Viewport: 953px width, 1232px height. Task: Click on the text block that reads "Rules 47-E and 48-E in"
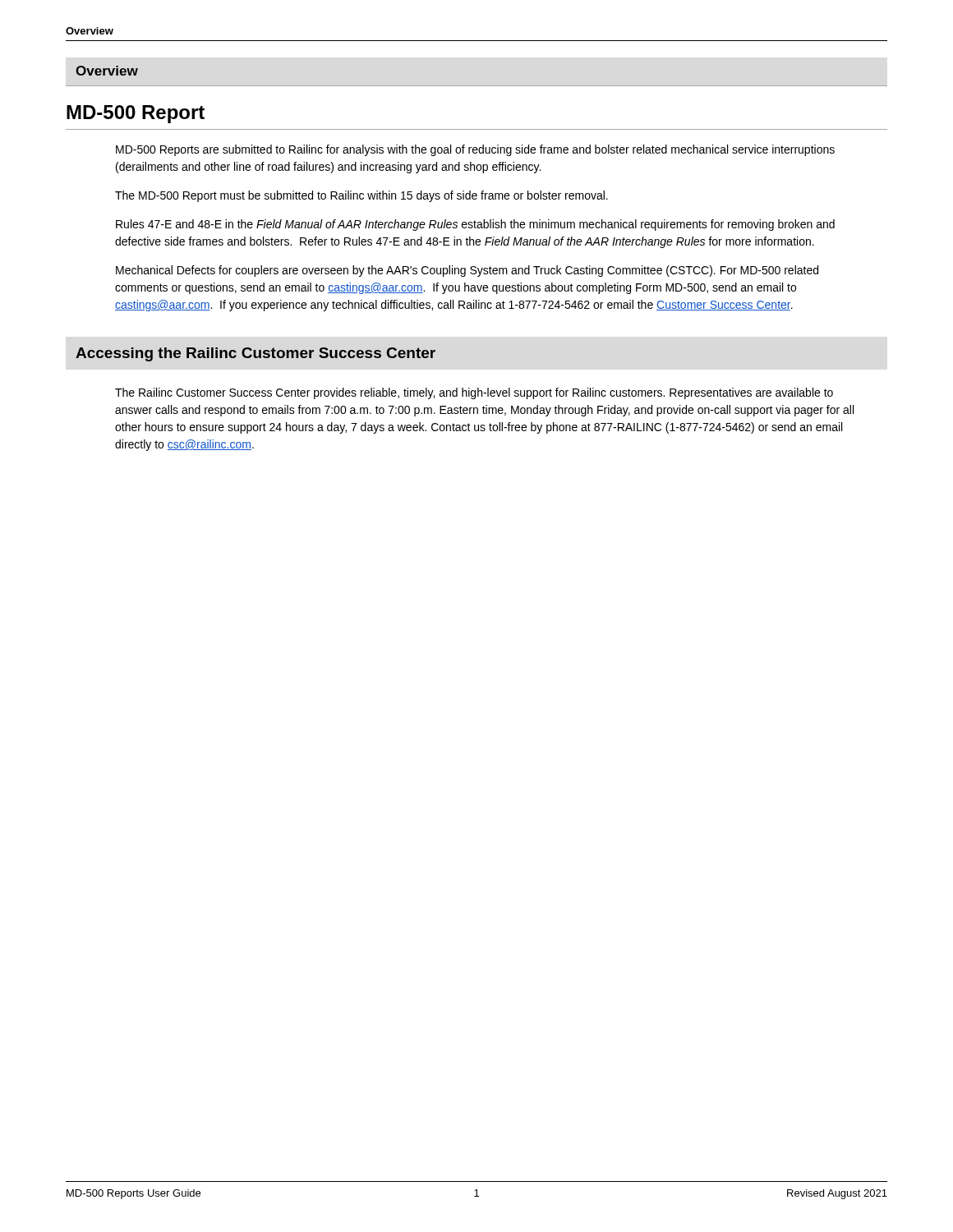click(475, 233)
